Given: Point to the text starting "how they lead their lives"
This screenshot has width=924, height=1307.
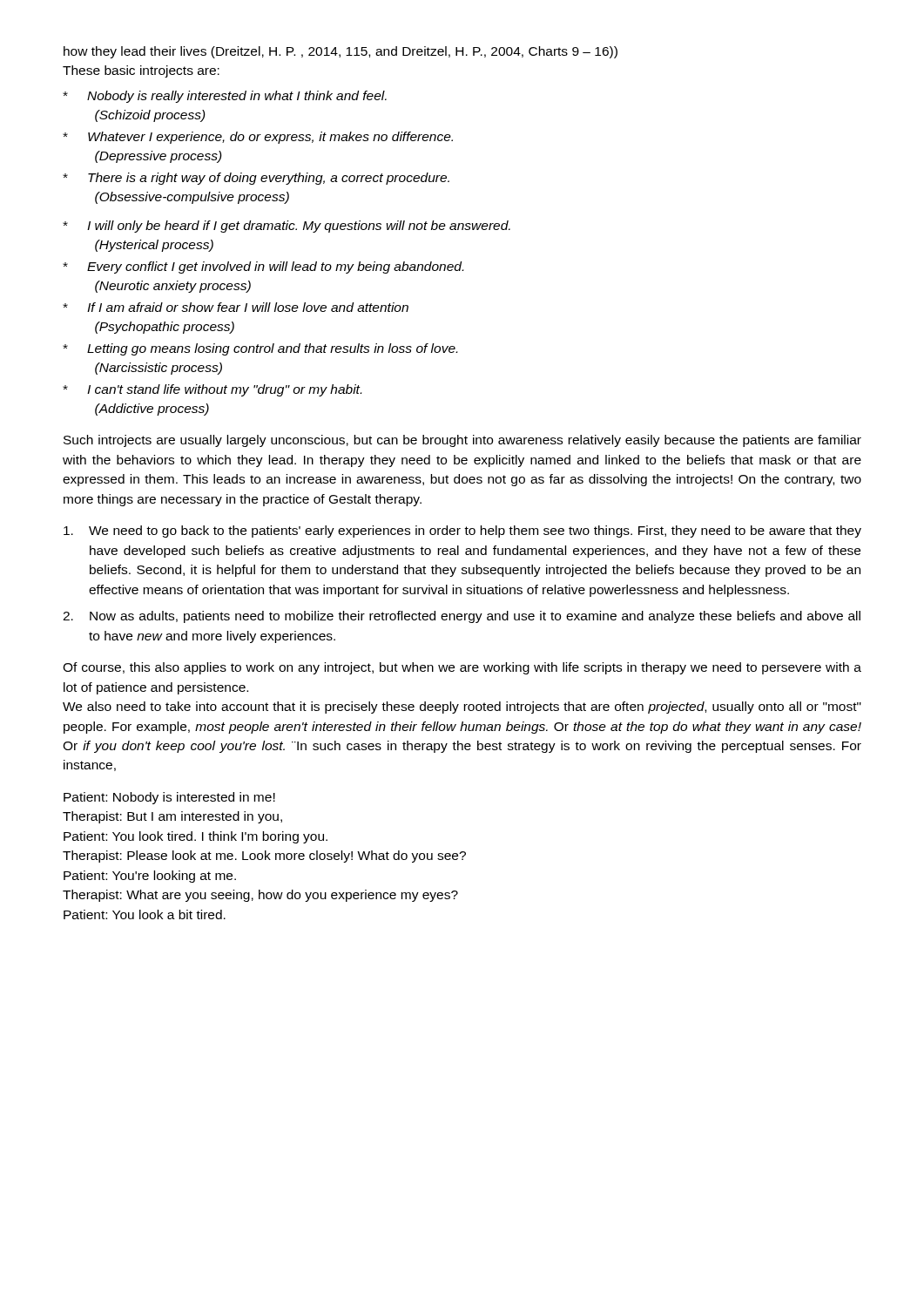Looking at the screenshot, I should pyautogui.click(x=340, y=61).
